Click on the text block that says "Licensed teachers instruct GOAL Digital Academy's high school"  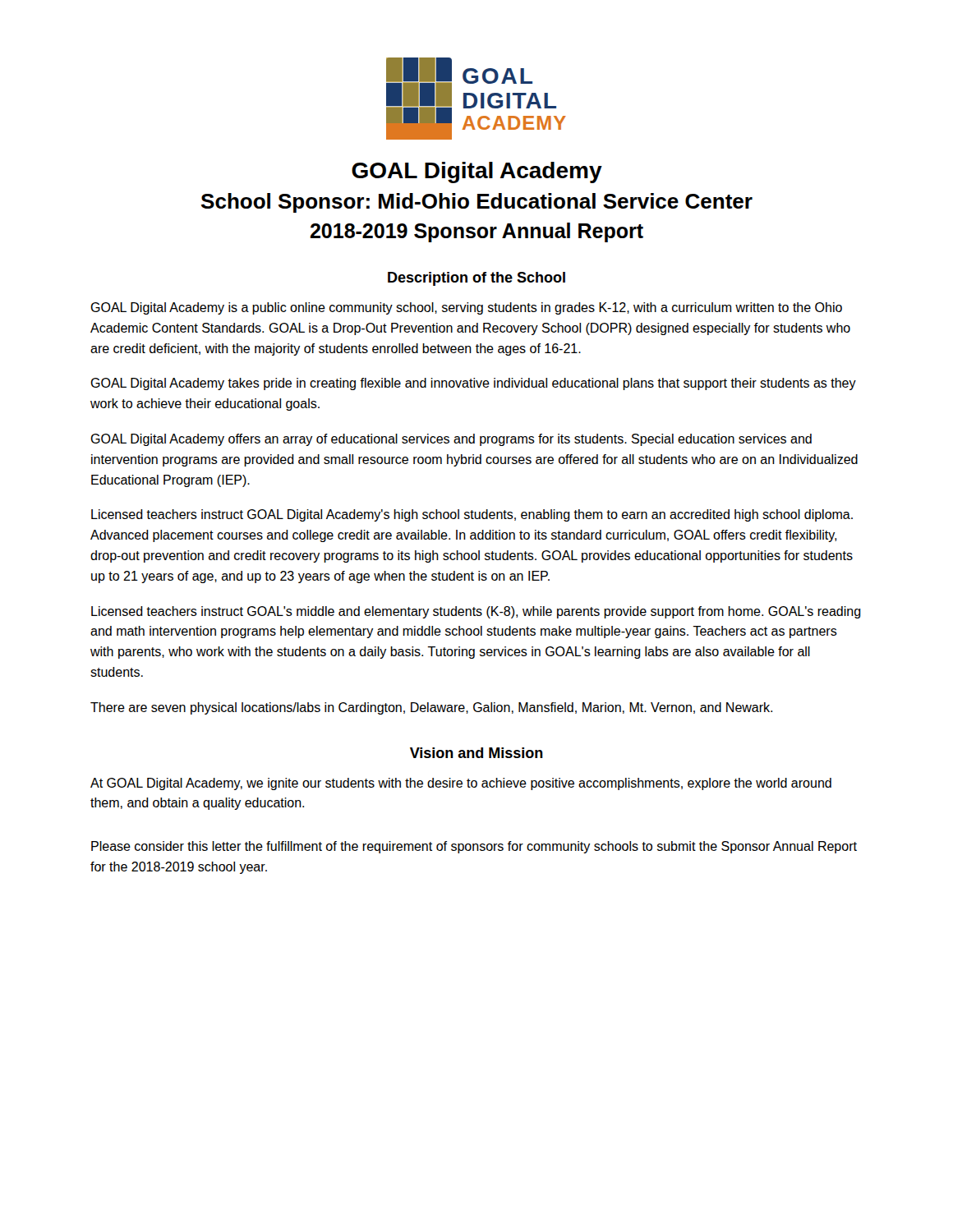[472, 545]
